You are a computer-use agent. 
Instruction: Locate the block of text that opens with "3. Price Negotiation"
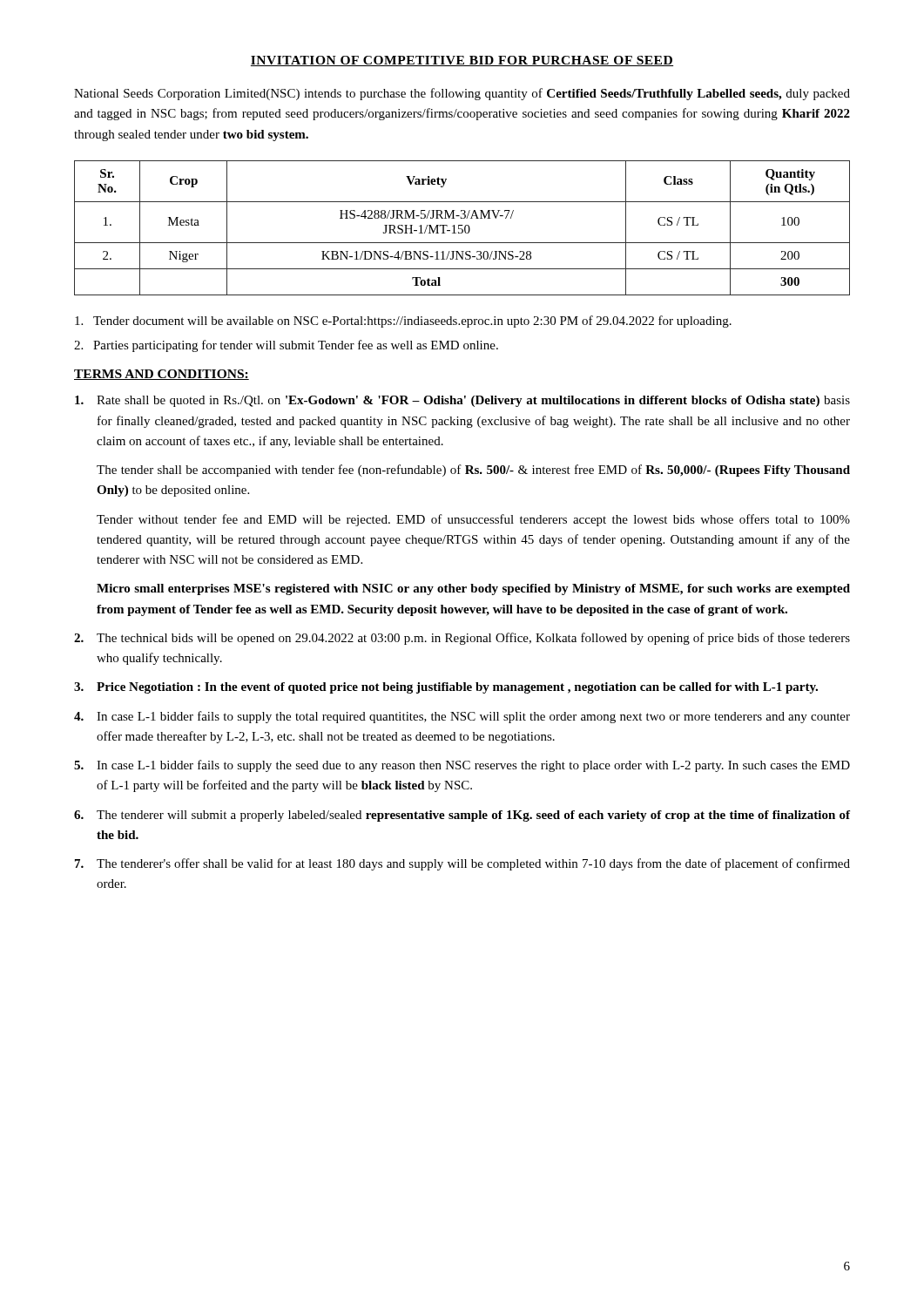[462, 687]
